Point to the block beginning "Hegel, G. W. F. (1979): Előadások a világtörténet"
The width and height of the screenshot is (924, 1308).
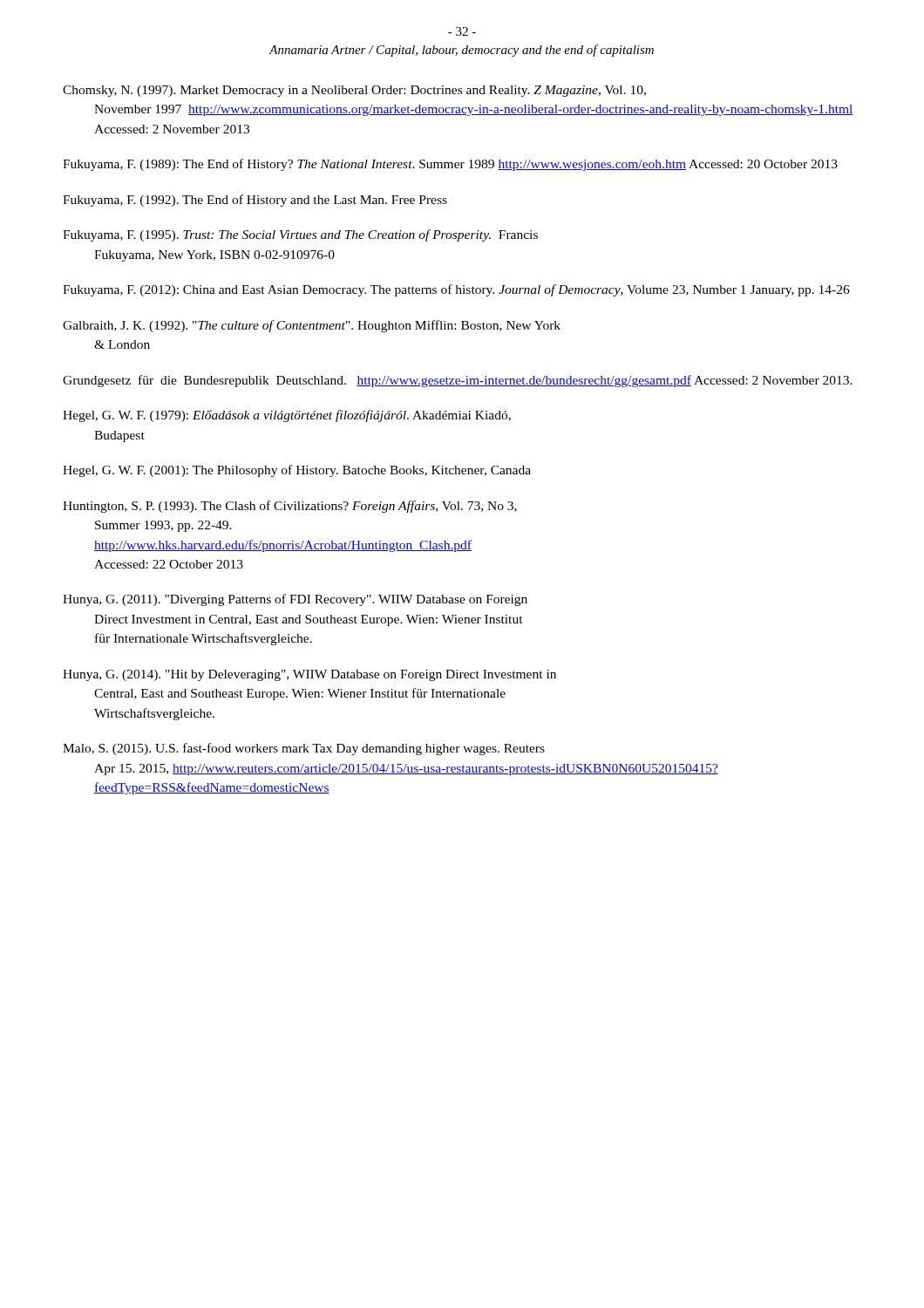pyautogui.click(x=462, y=425)
